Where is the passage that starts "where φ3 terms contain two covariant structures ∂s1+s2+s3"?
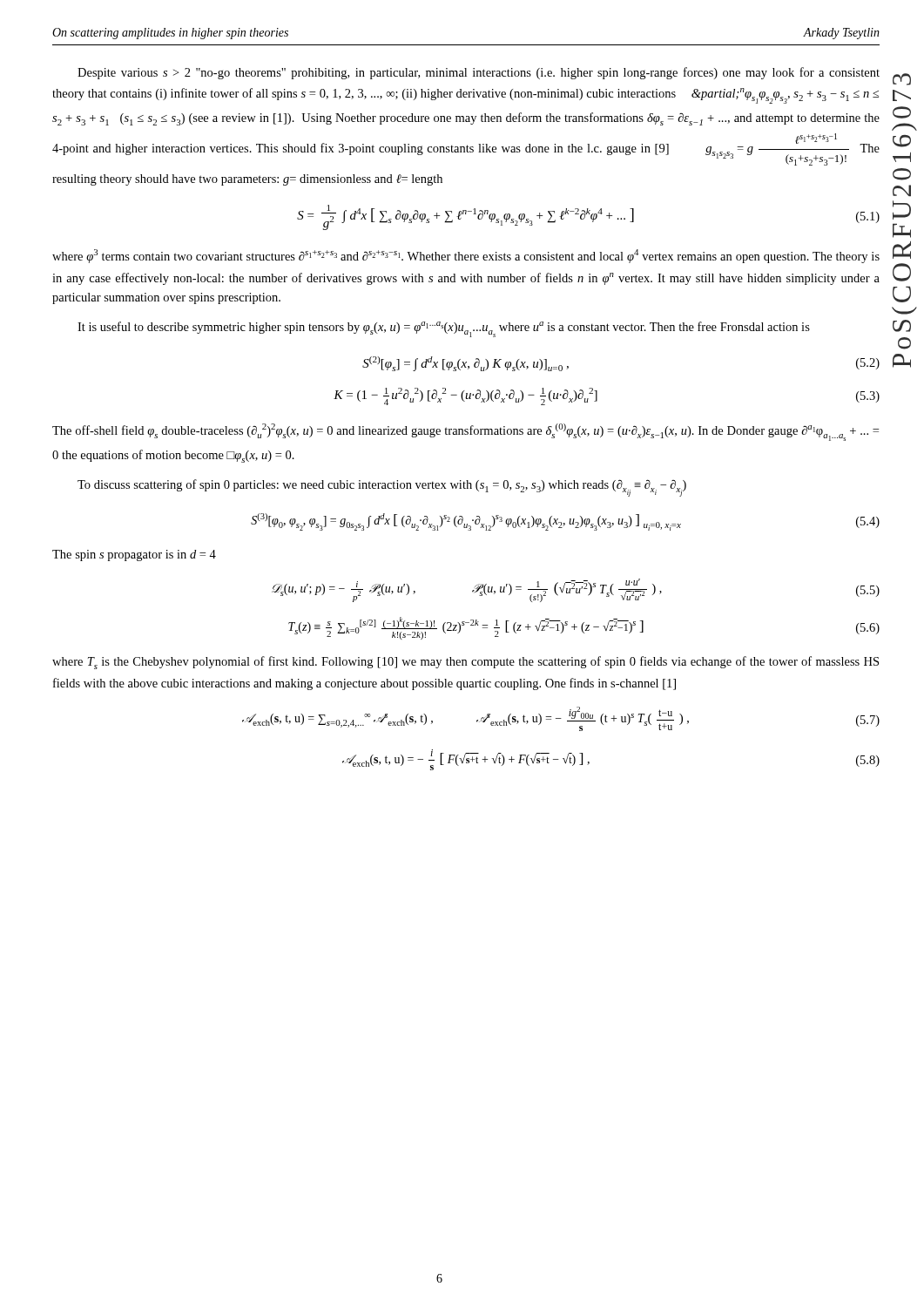Image resolution: width=924 pixels, height=1307 pixels. click(x=466, y=275)
